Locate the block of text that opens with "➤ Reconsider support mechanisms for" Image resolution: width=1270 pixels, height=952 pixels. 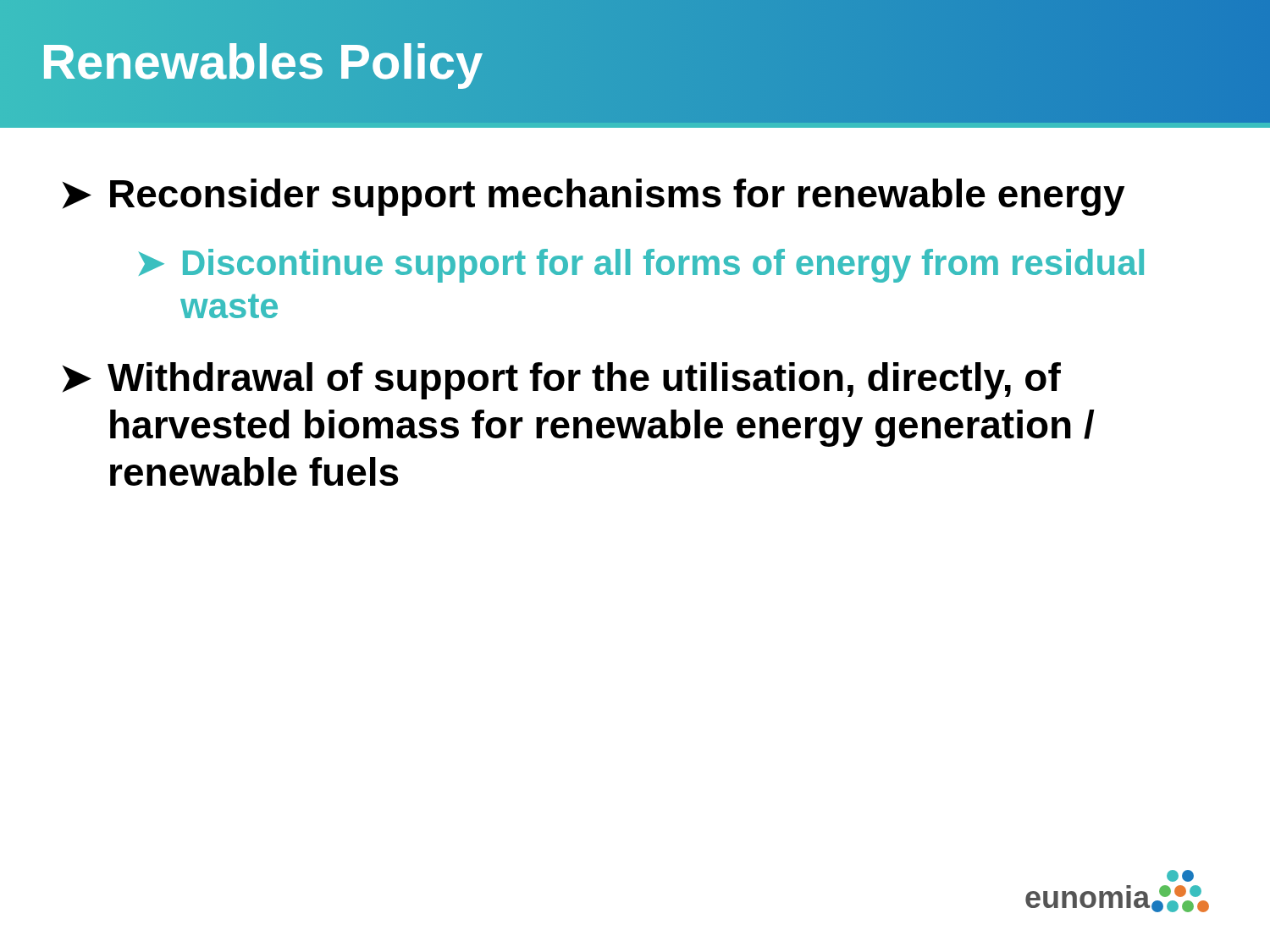(592, 194)
